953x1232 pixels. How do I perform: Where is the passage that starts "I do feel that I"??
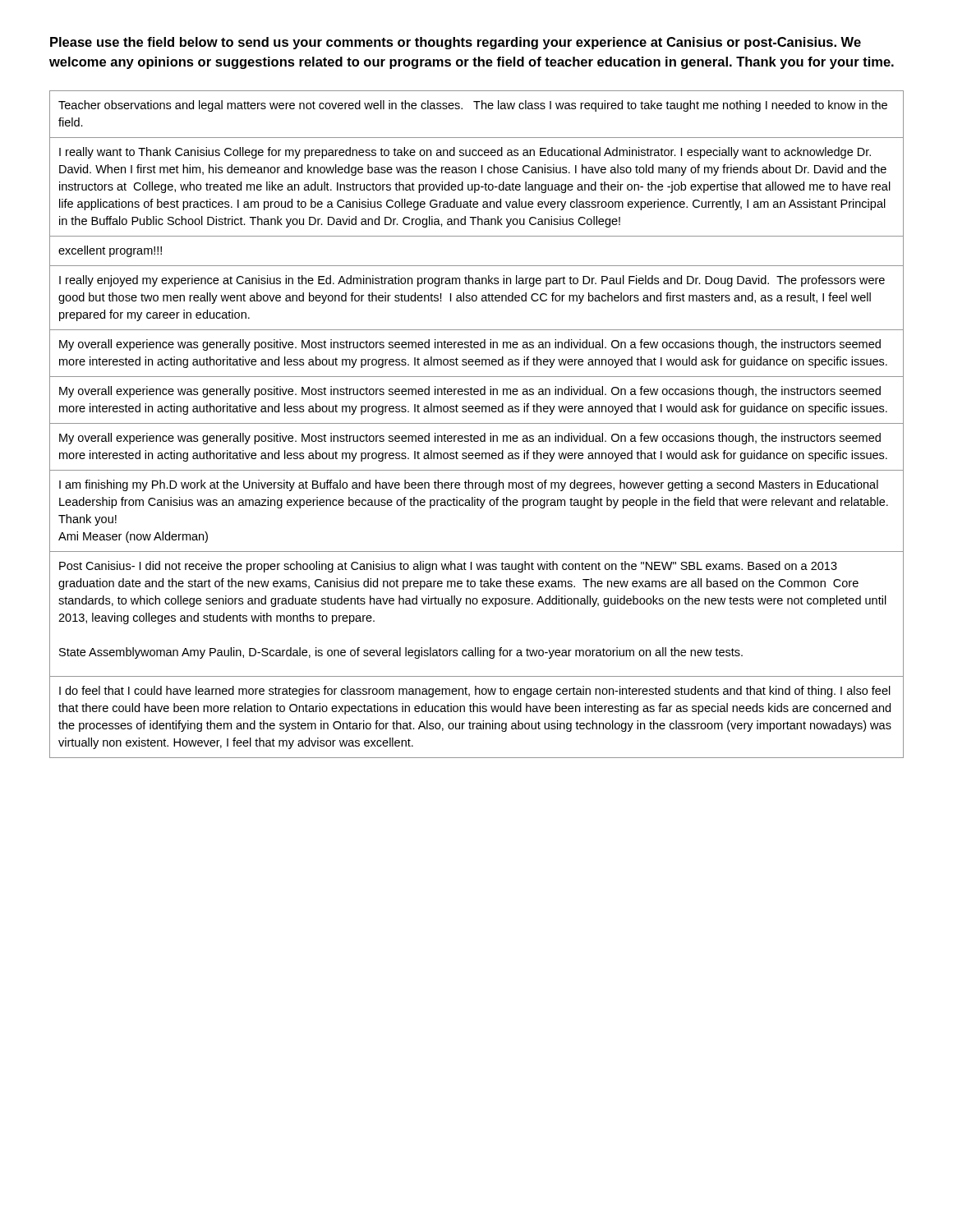pyautogui.click(x=475, y=717)
